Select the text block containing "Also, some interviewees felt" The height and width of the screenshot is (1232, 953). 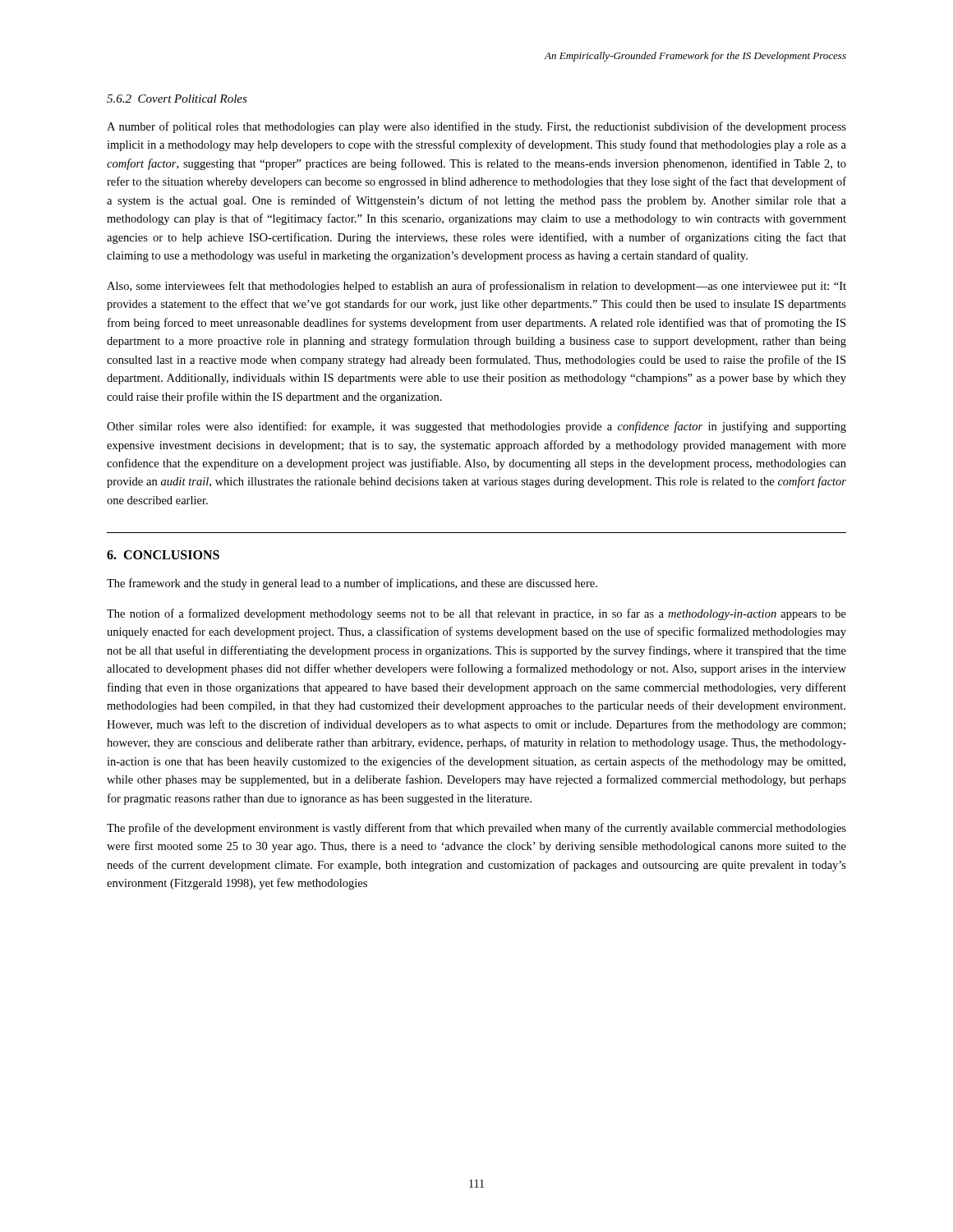point(476,341)
